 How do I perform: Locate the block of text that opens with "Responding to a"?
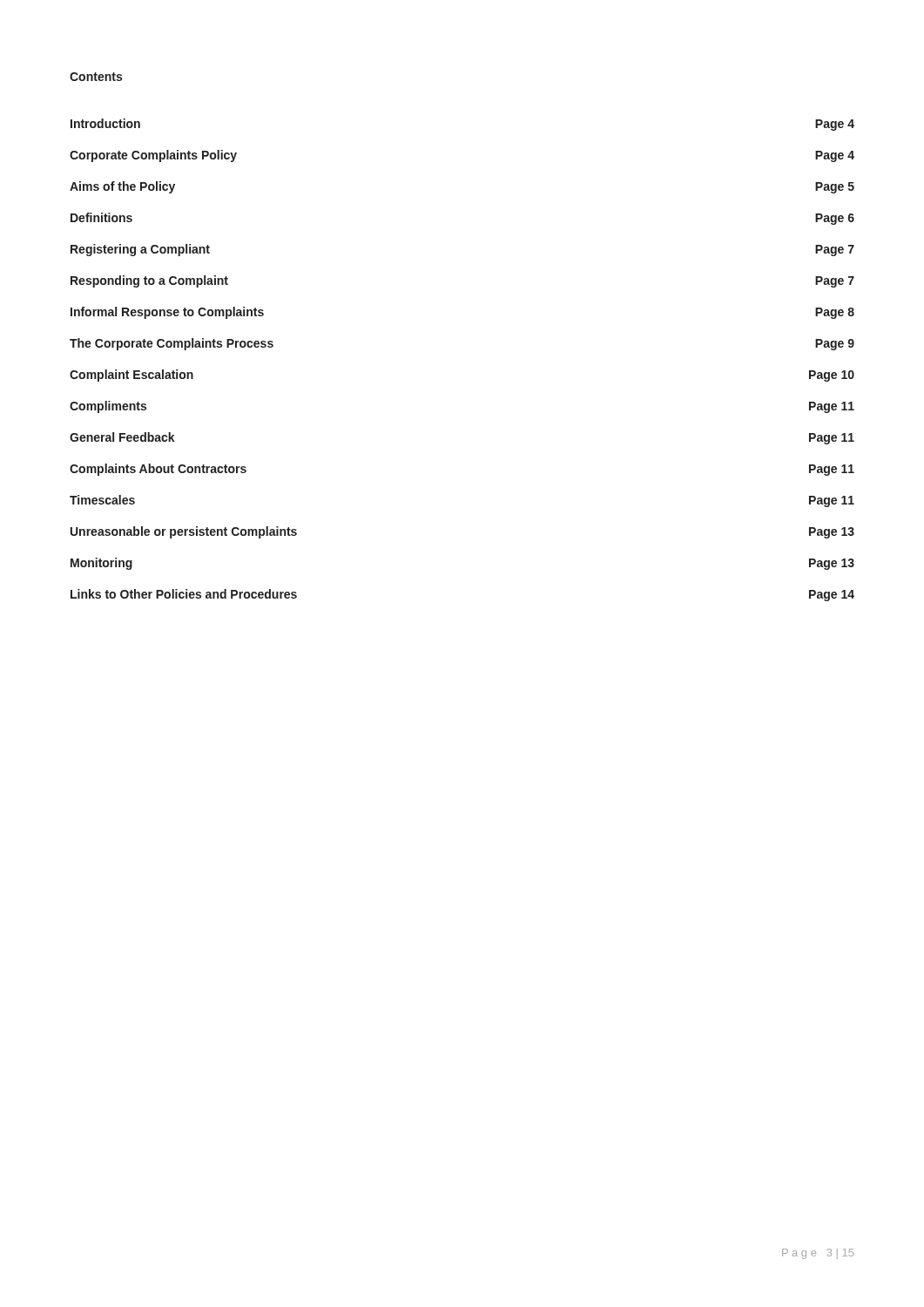153,281
